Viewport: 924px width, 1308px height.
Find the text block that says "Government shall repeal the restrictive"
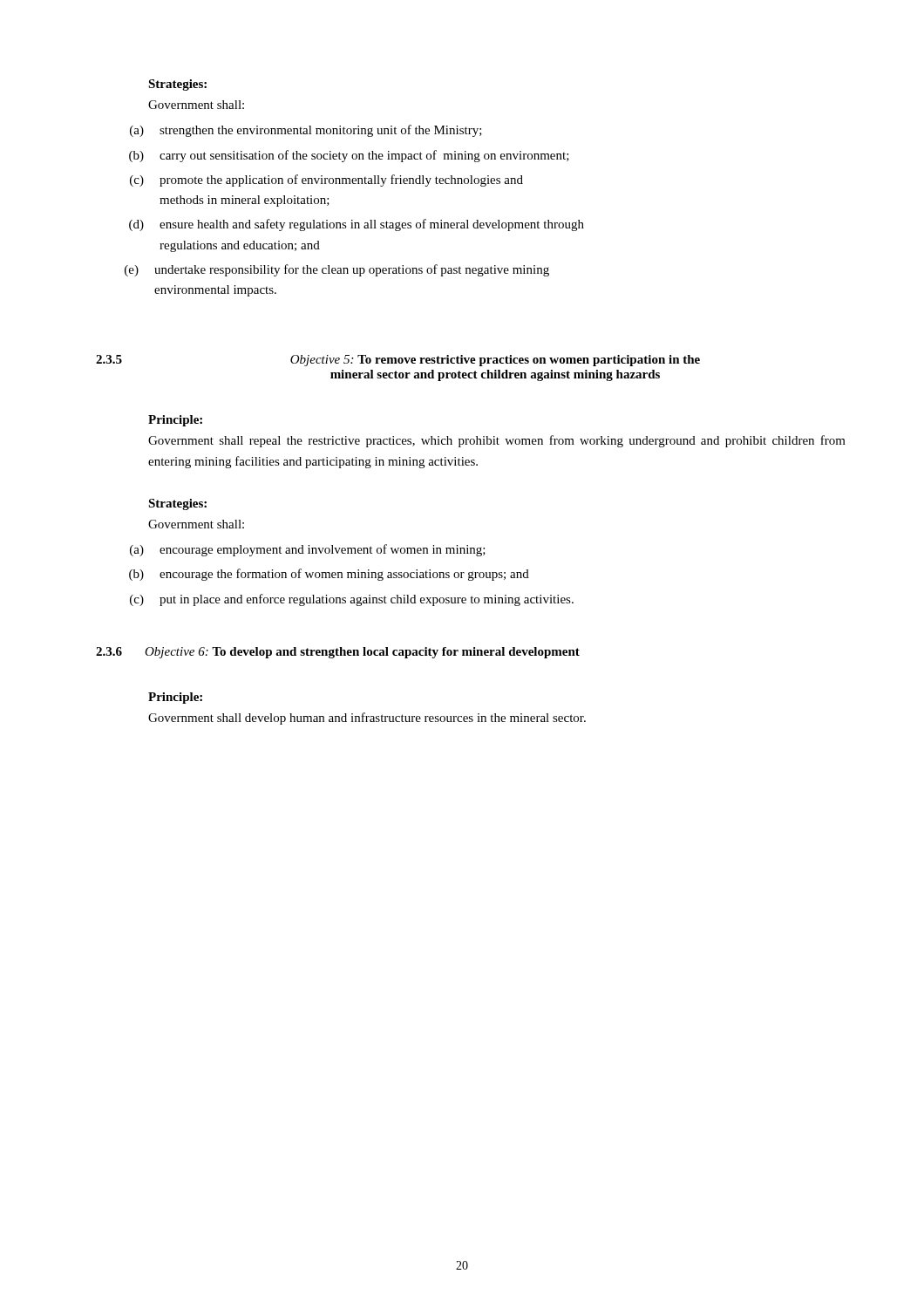(497, 451)
